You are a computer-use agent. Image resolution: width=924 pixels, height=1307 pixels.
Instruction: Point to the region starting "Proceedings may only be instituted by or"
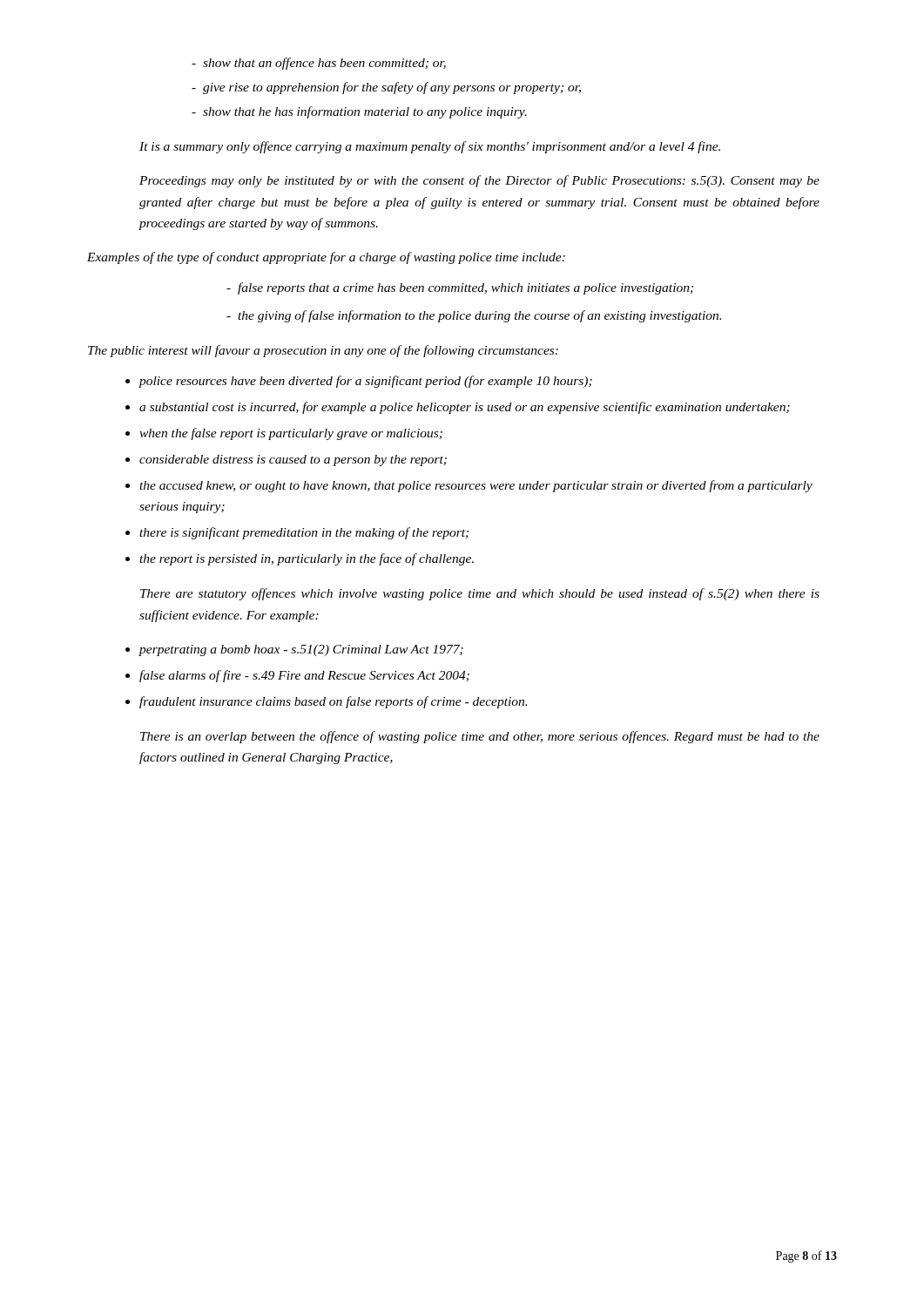point(479,201)
